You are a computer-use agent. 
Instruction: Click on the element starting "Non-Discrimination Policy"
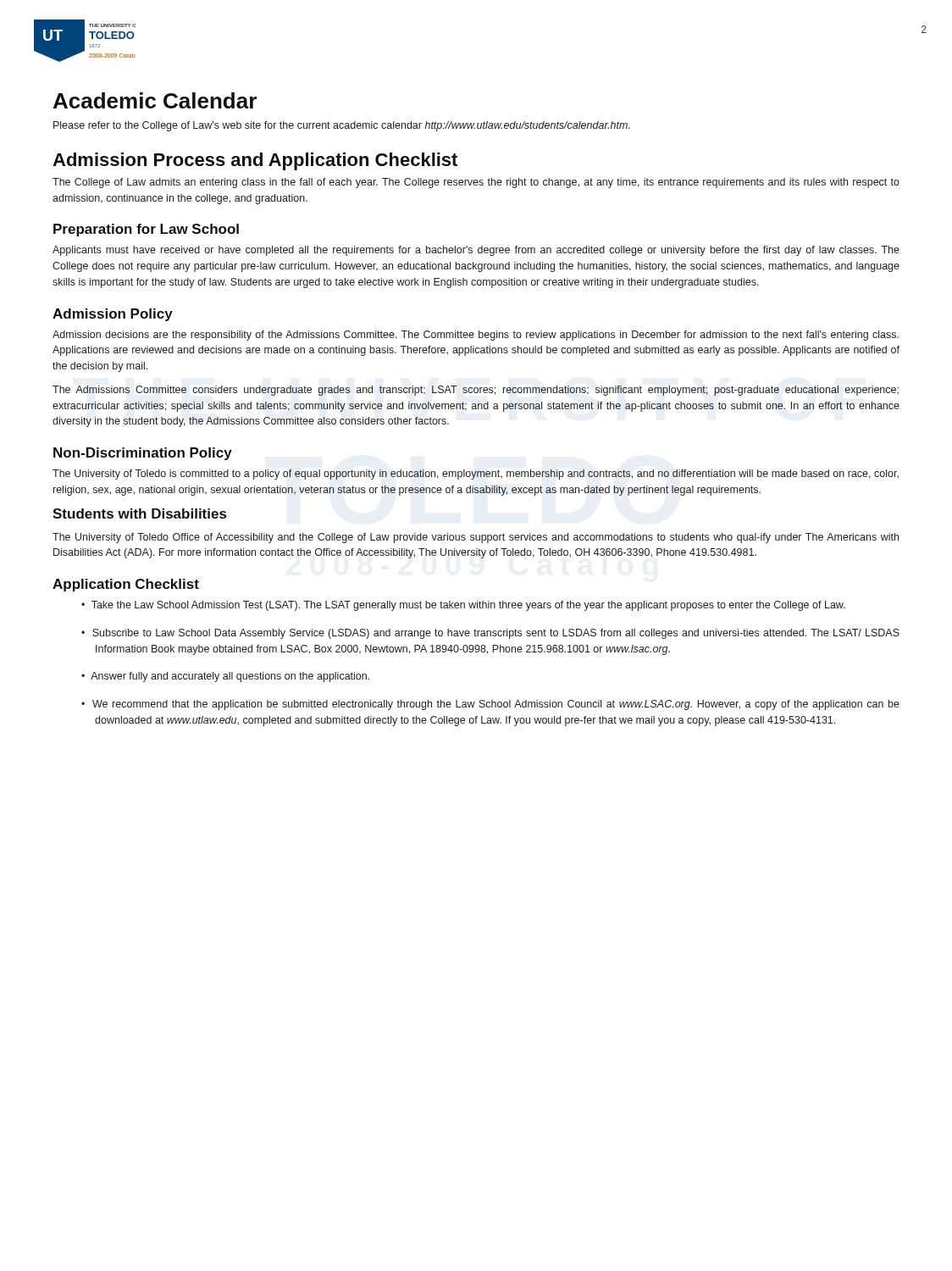143,454
